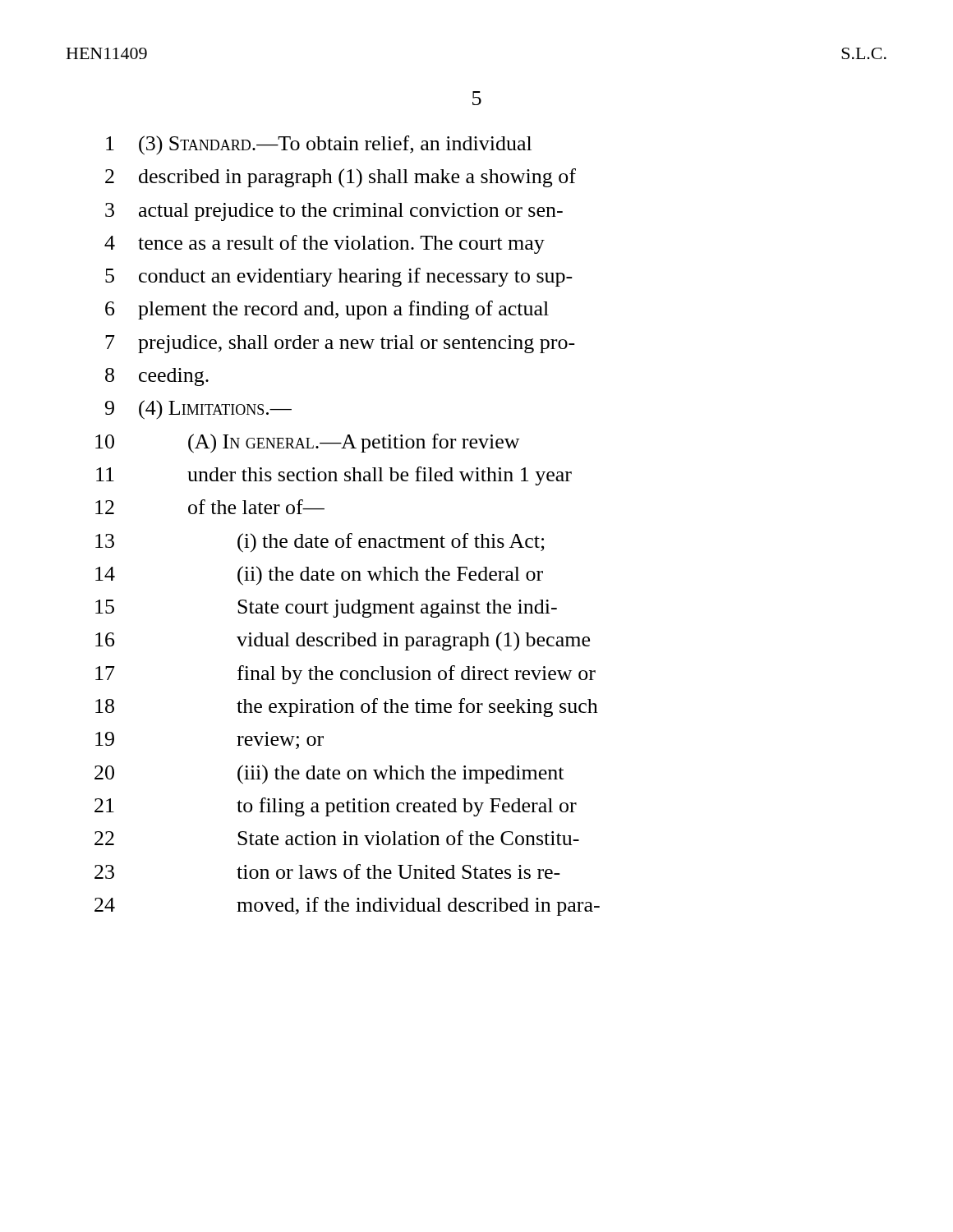Viewport: 953px width, 1232px height.
Task: Locate the block of text that opens with "17 final by the conclusion of direct"
Action: click(x=476, y=673)
